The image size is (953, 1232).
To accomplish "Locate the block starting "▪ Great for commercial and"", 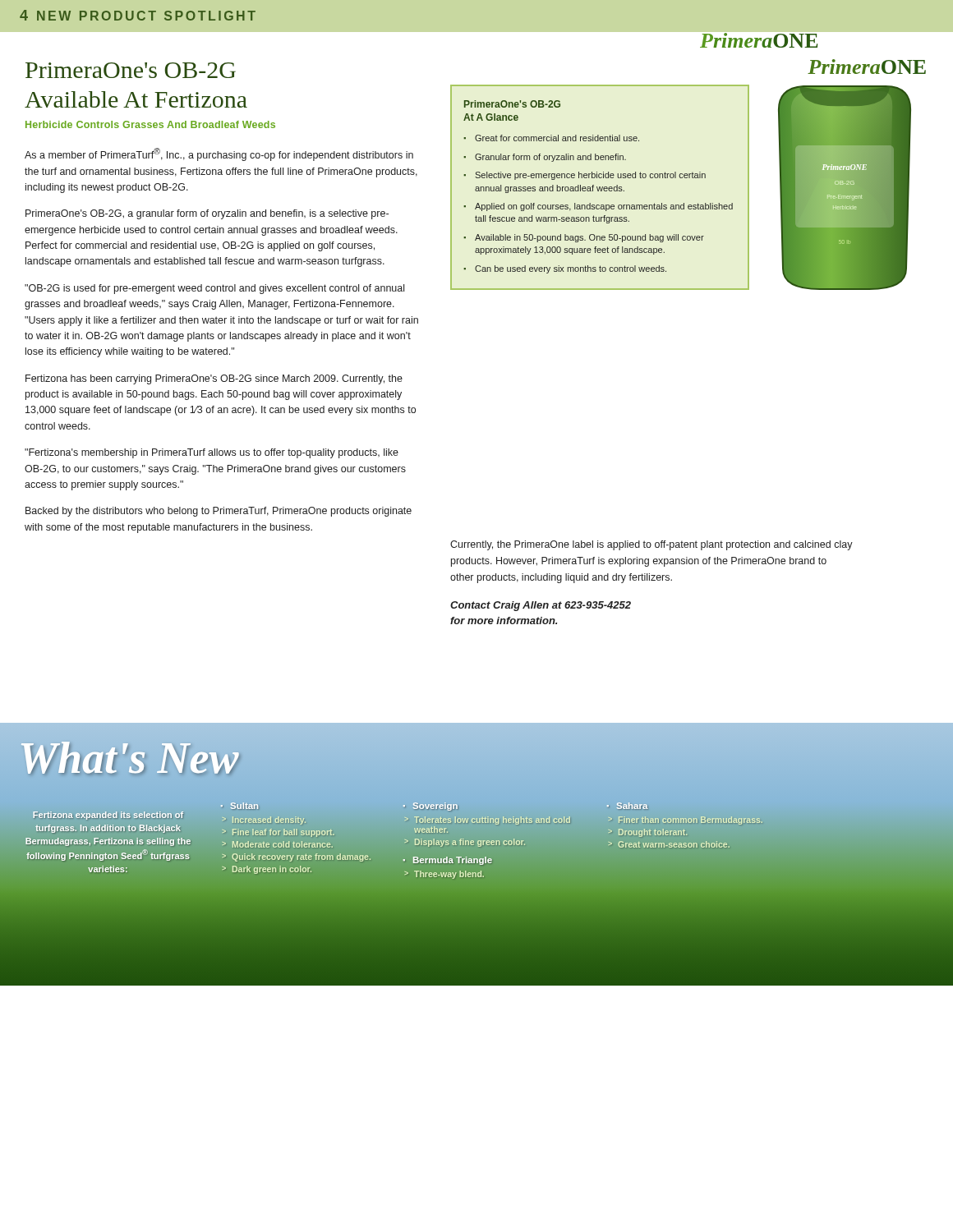I will click(x=552, y=138).
